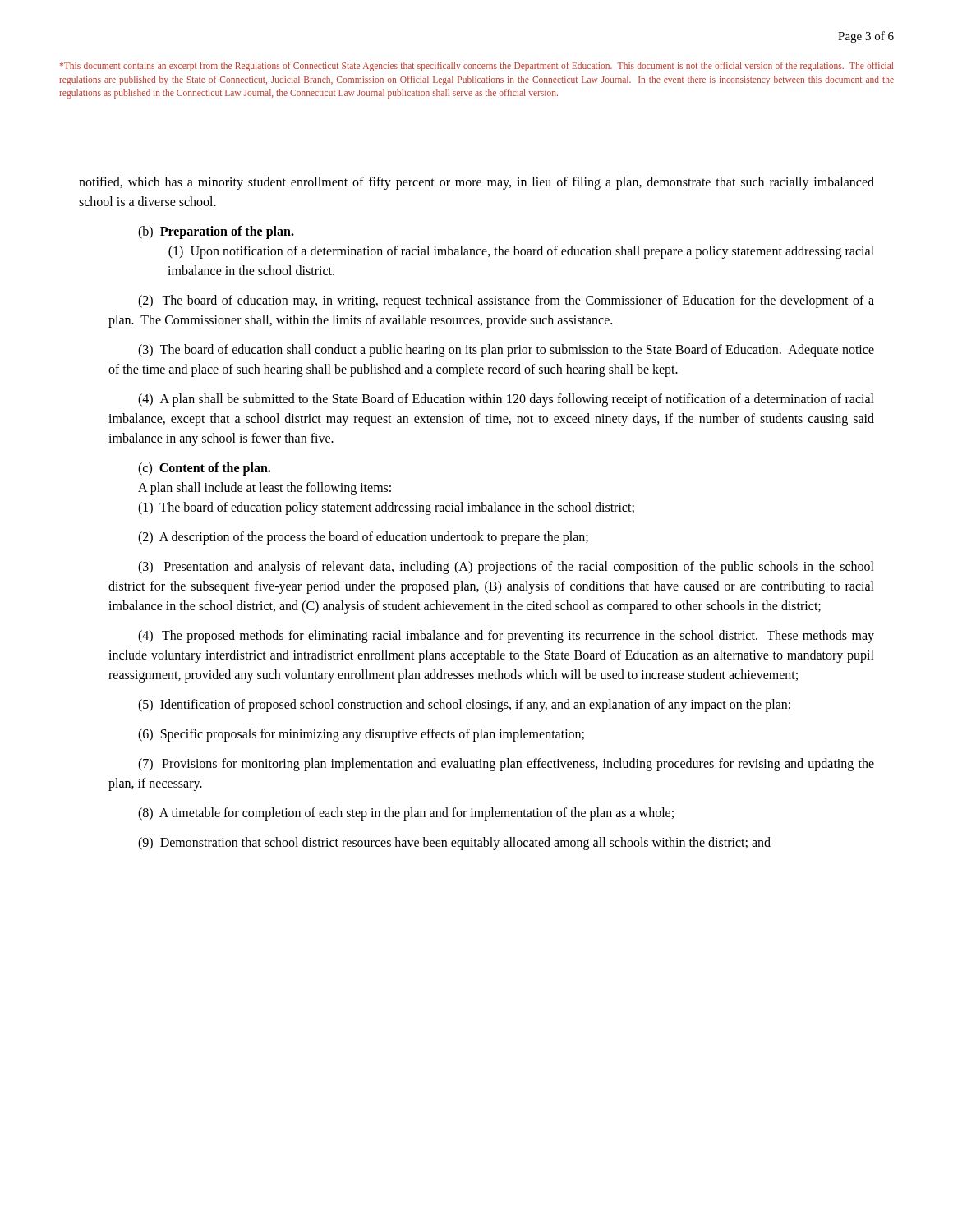Locate the block starting "(2) A description of the"
Screen dimensions: 1232x953
(363, 537)
